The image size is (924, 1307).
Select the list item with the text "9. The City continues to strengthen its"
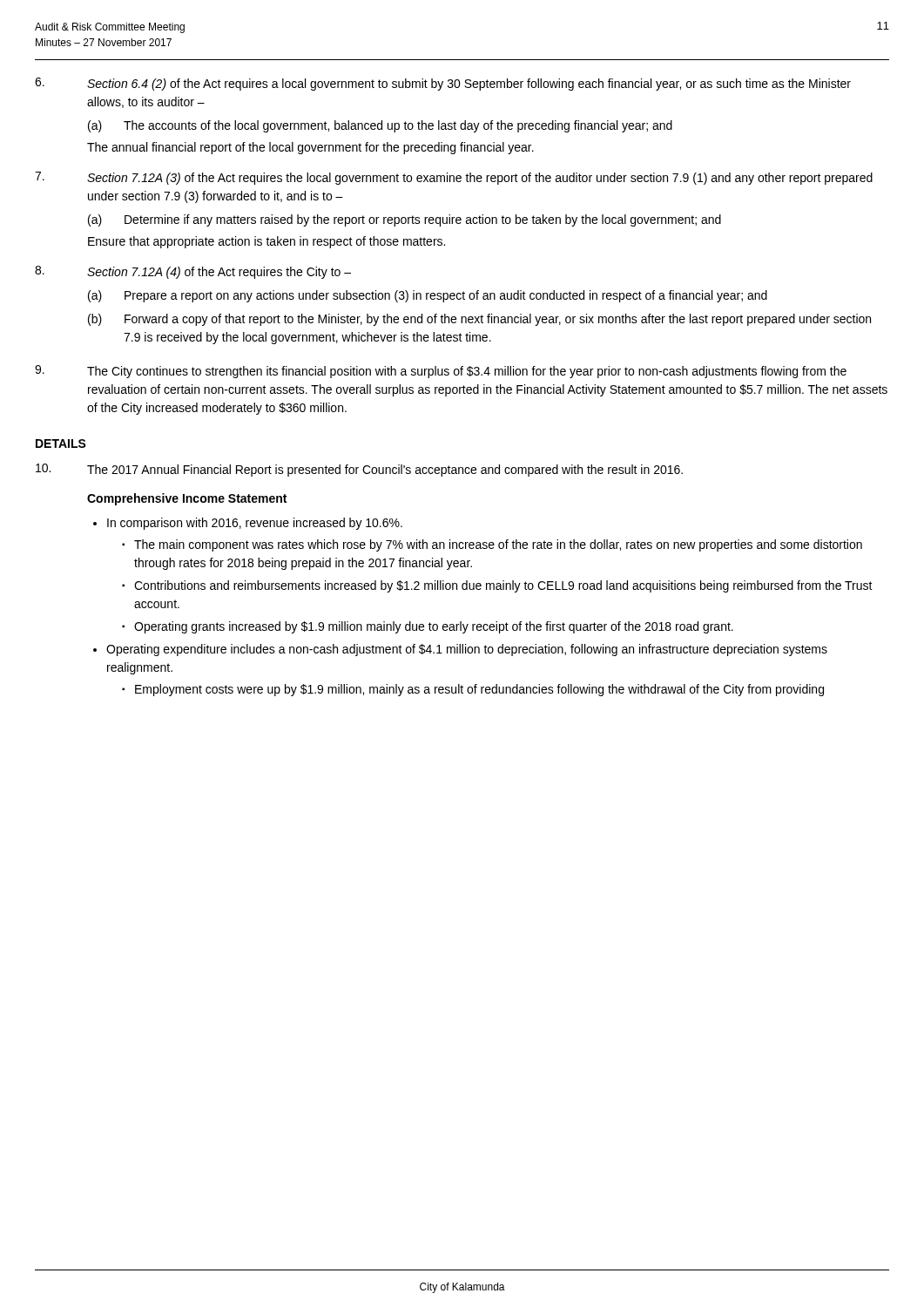point(462,390)
